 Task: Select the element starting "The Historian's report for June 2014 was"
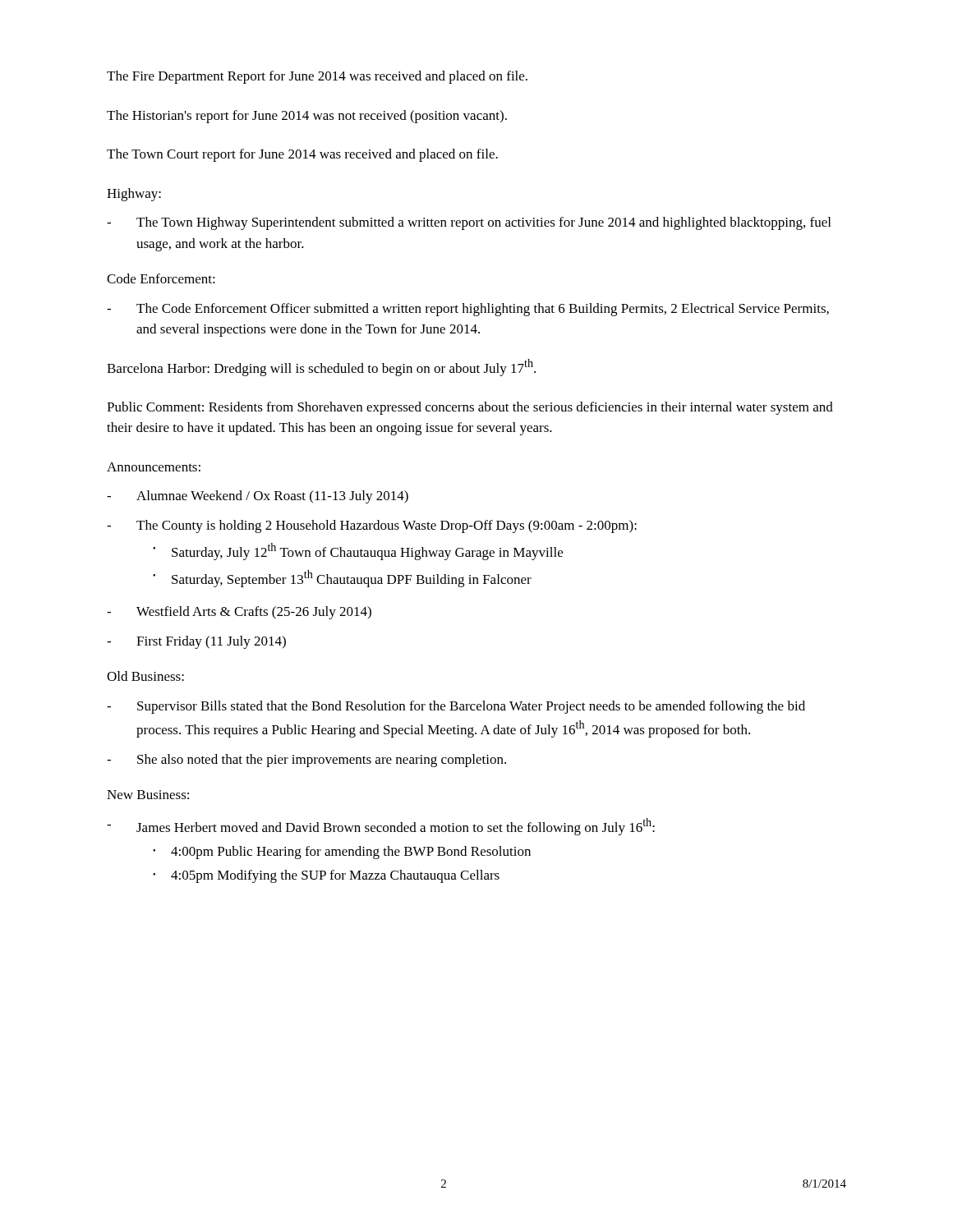307,115
